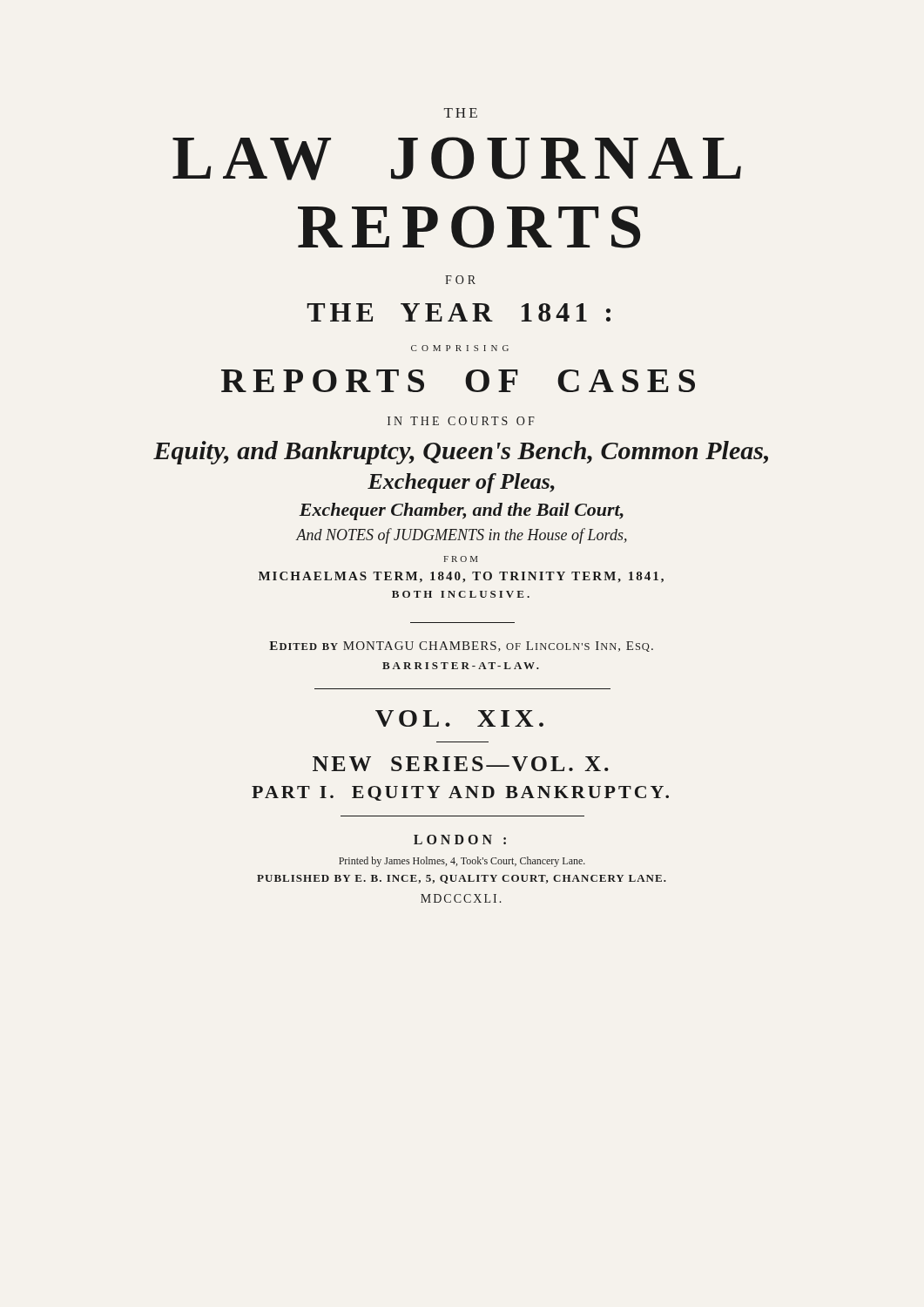Locate the text block that says "And NOTES of JUDGMENTS in"
This screenshot has width=924, height=1307.
click(462, 536)
